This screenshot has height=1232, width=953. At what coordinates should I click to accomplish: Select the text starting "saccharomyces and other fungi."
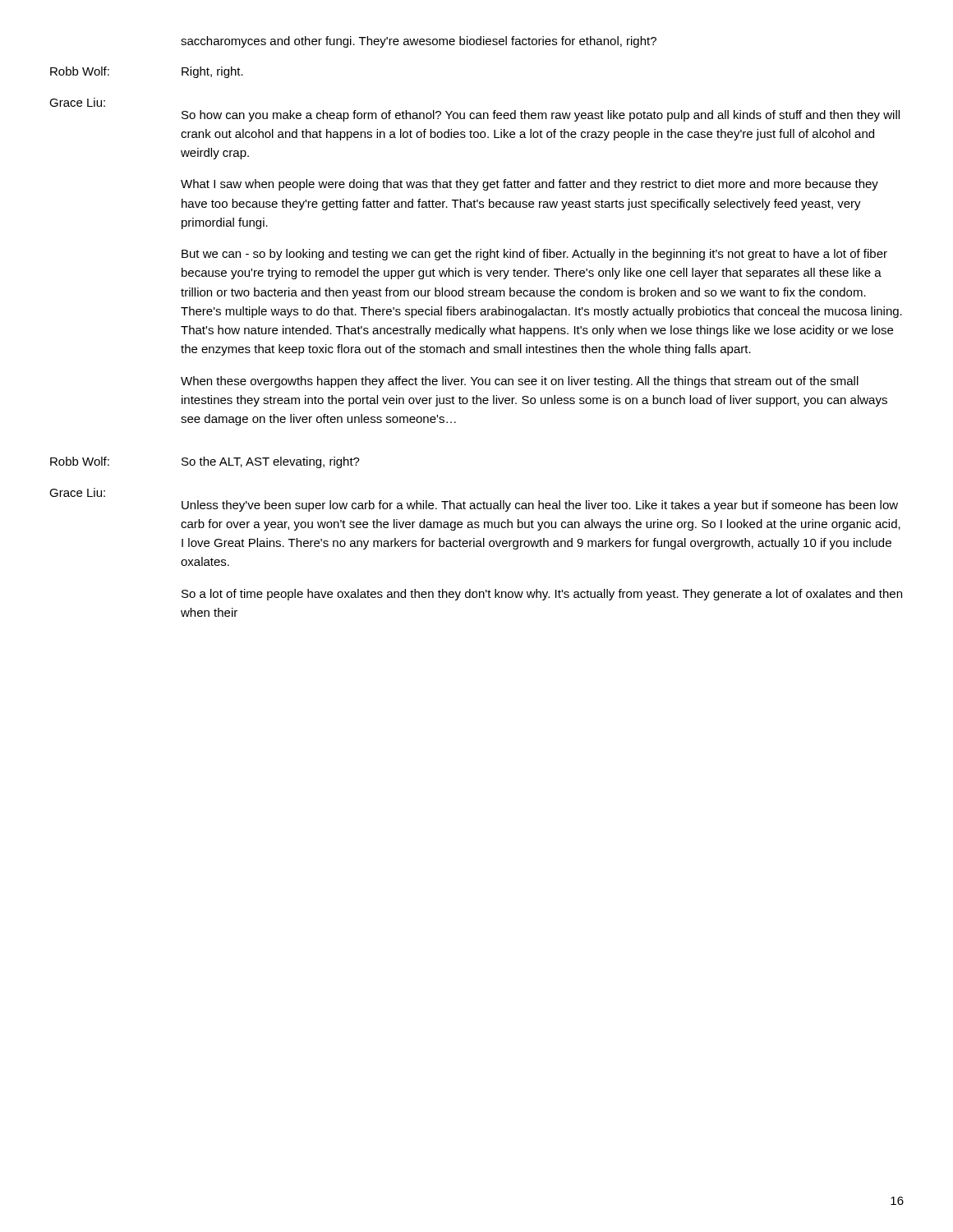(476, 41)
